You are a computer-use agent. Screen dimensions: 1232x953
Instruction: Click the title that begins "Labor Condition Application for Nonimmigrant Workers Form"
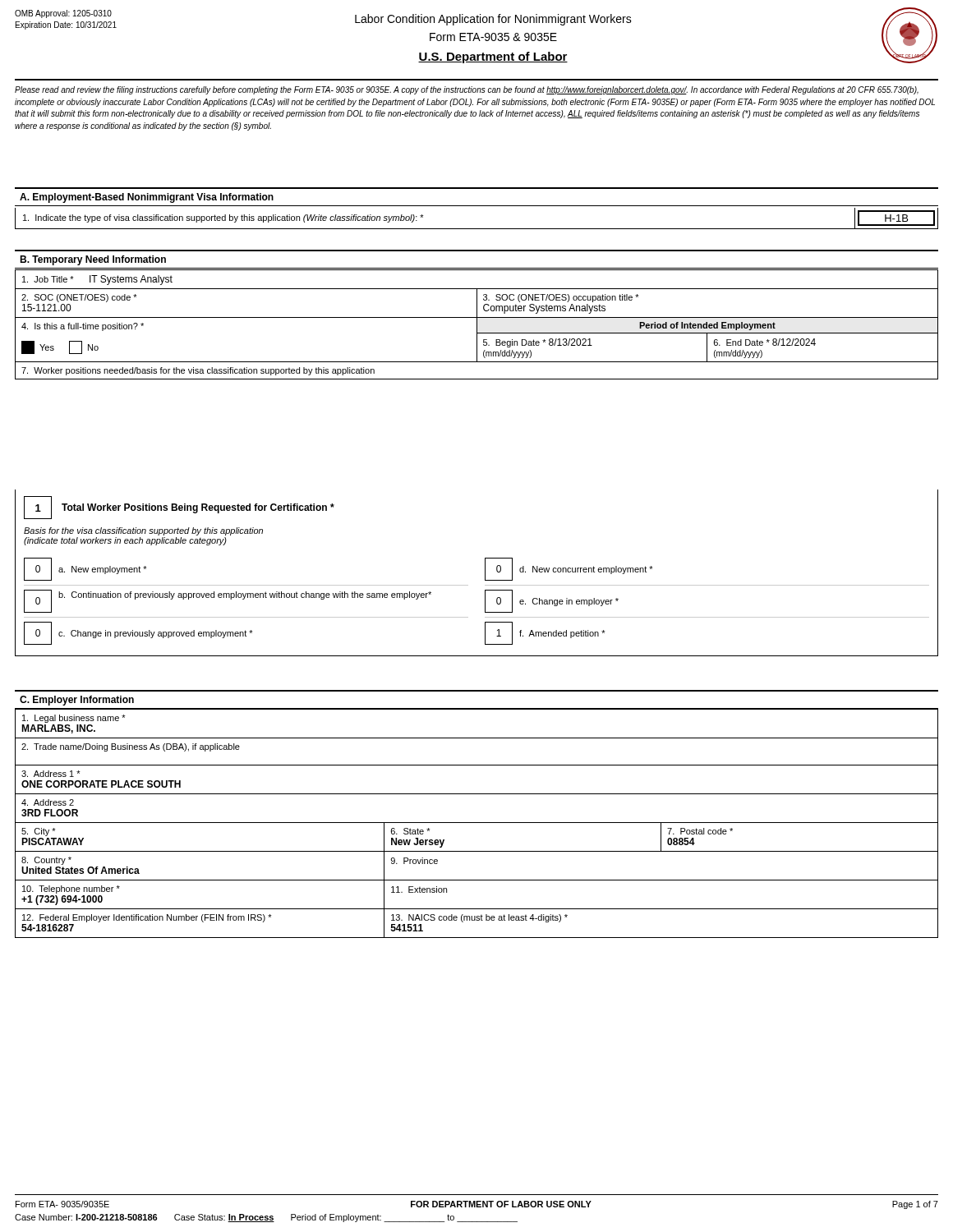tap(493, 38)
